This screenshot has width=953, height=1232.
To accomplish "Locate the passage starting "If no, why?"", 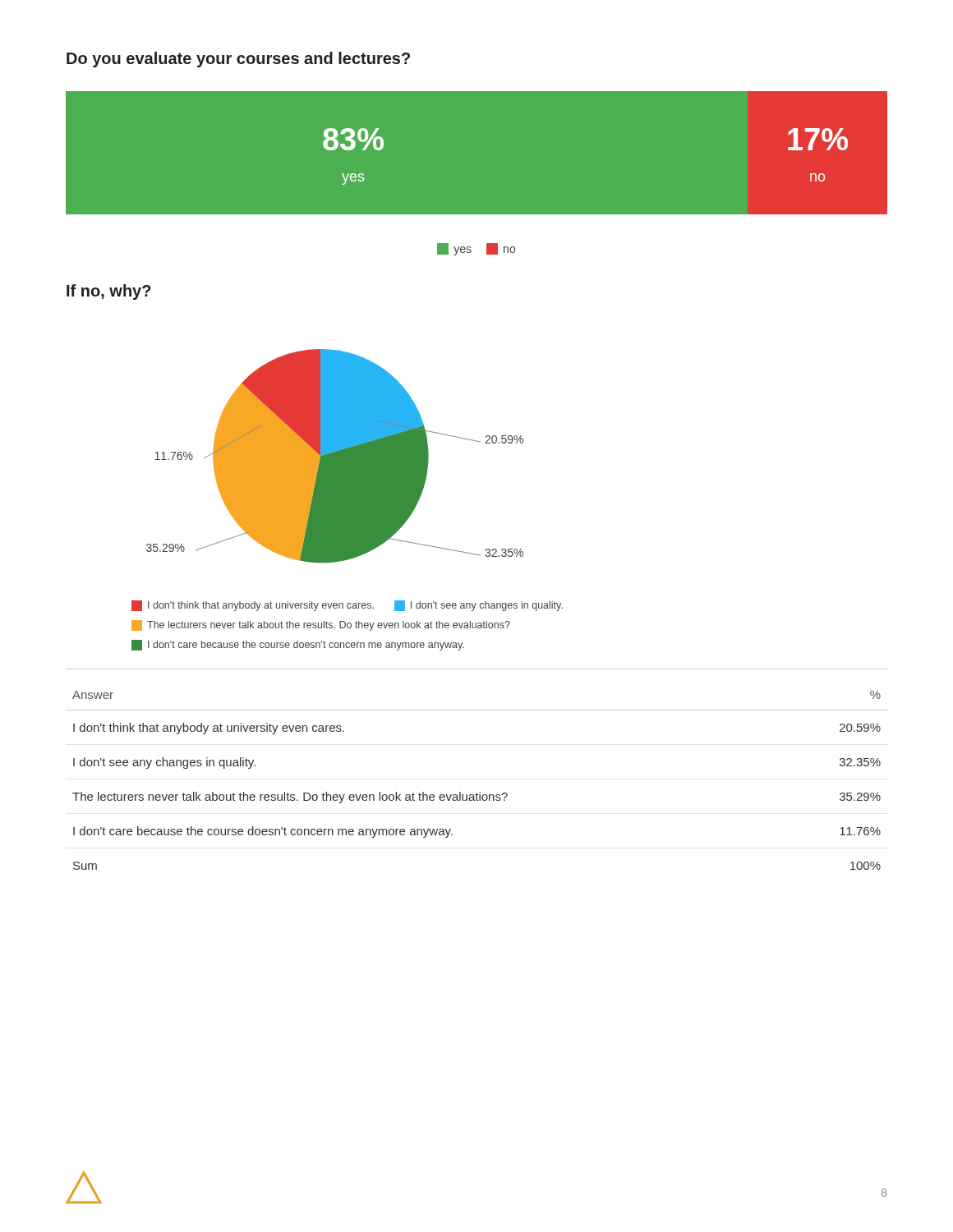I will coord(109,291).
